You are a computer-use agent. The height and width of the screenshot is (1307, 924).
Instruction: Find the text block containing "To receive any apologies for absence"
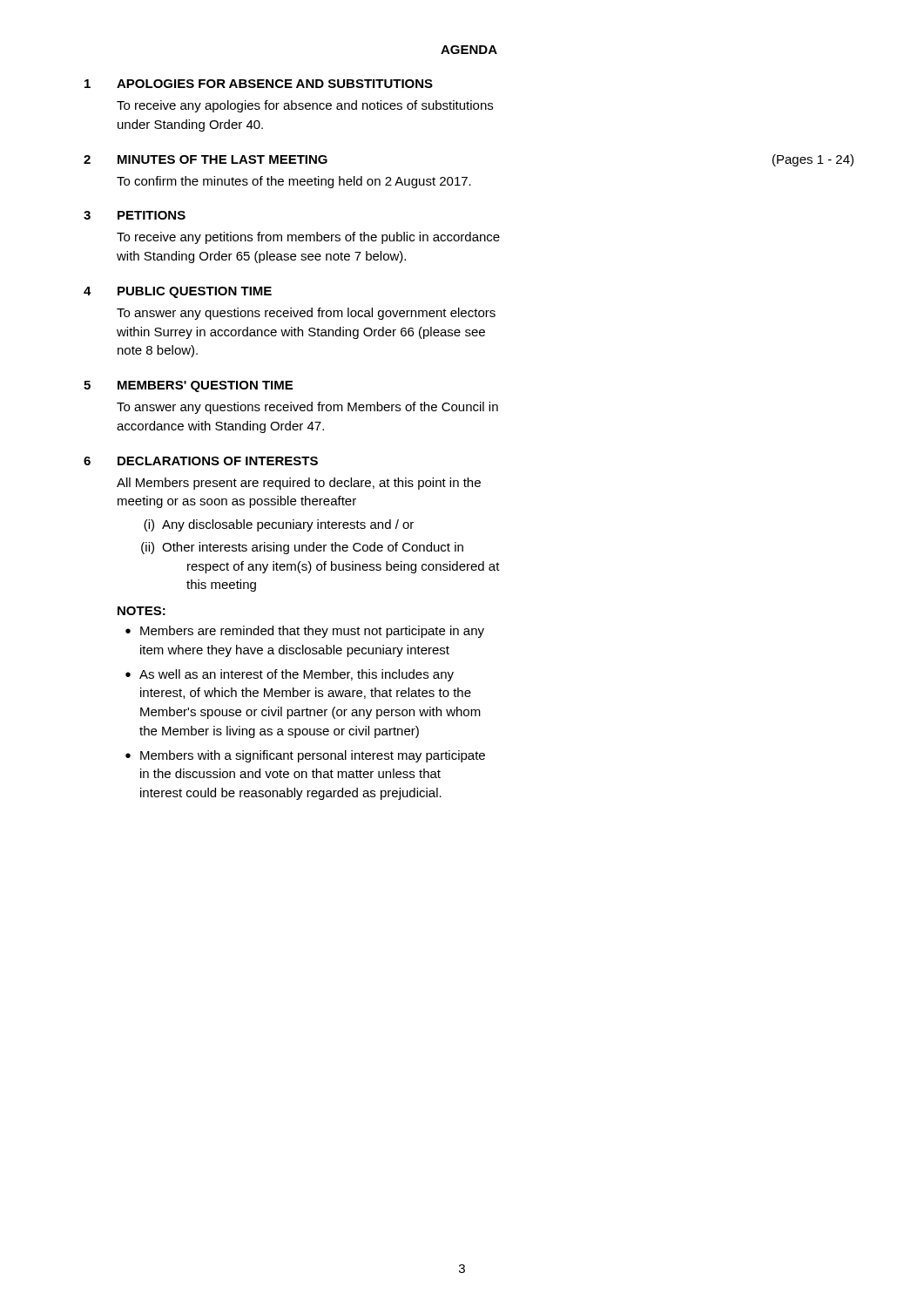[x=305, y=114]
